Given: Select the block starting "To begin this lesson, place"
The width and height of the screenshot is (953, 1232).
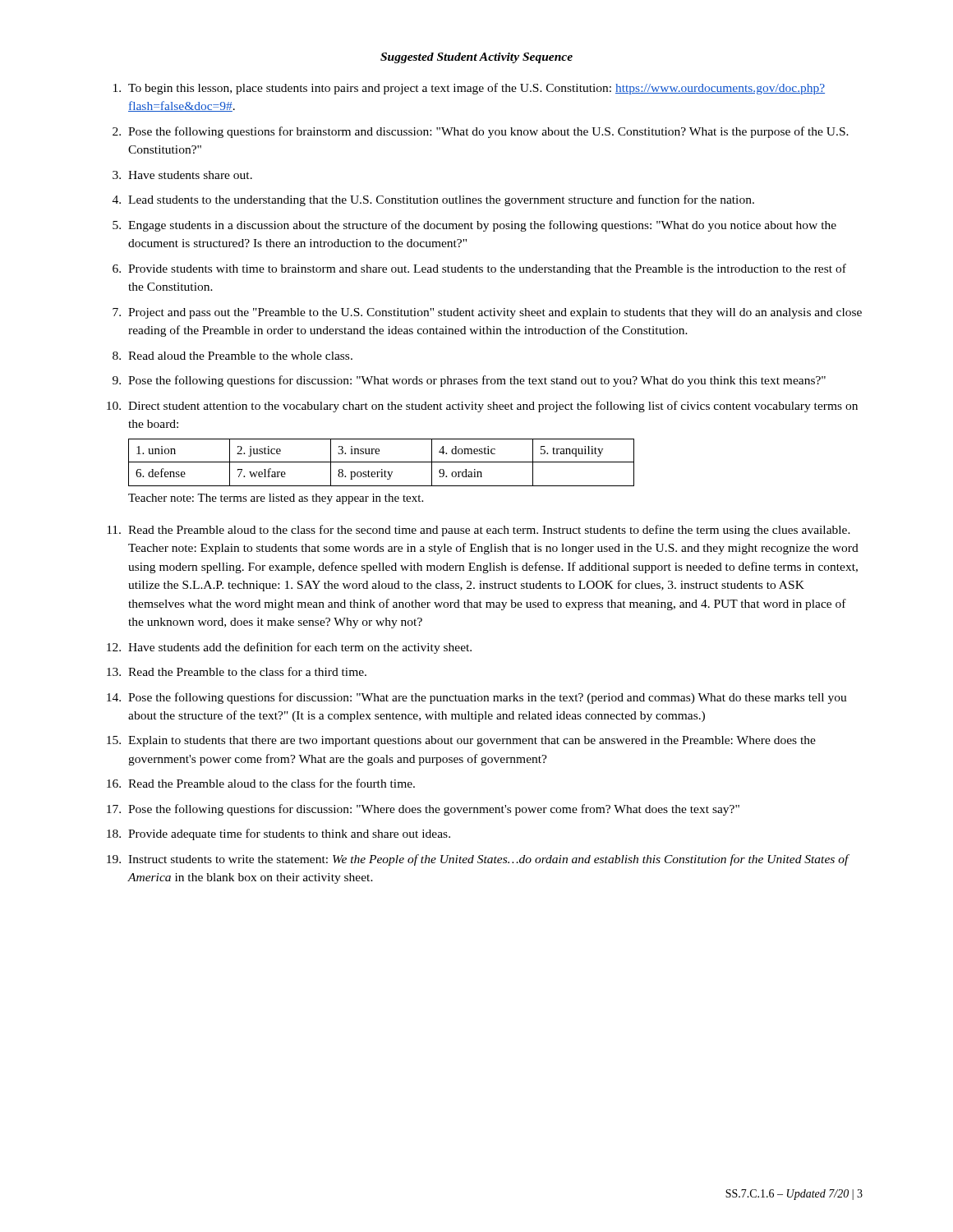Looking at the screenshot, I should click(x=476, y=97).
